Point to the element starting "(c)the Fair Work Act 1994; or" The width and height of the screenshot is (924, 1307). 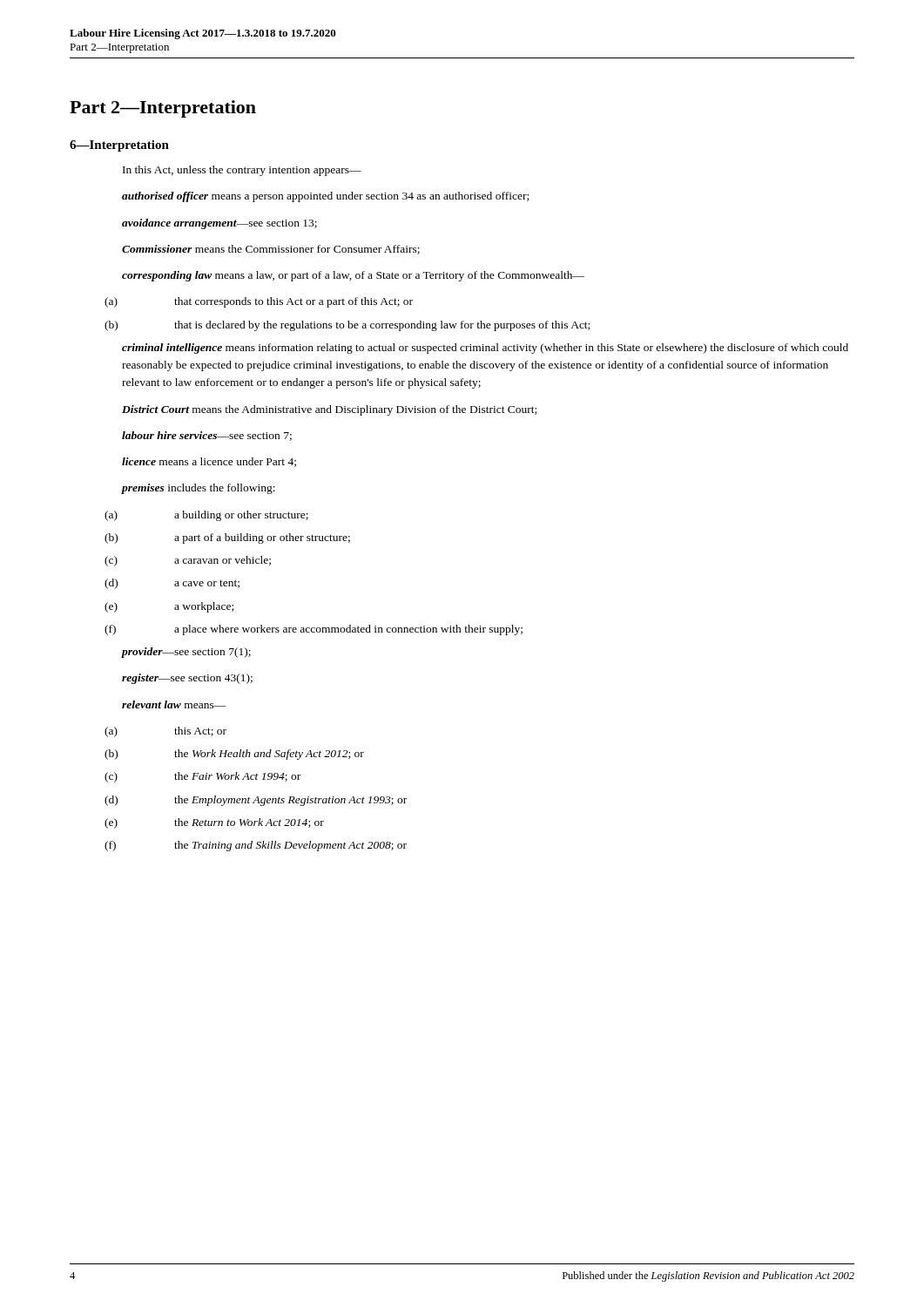pos(237,777)
